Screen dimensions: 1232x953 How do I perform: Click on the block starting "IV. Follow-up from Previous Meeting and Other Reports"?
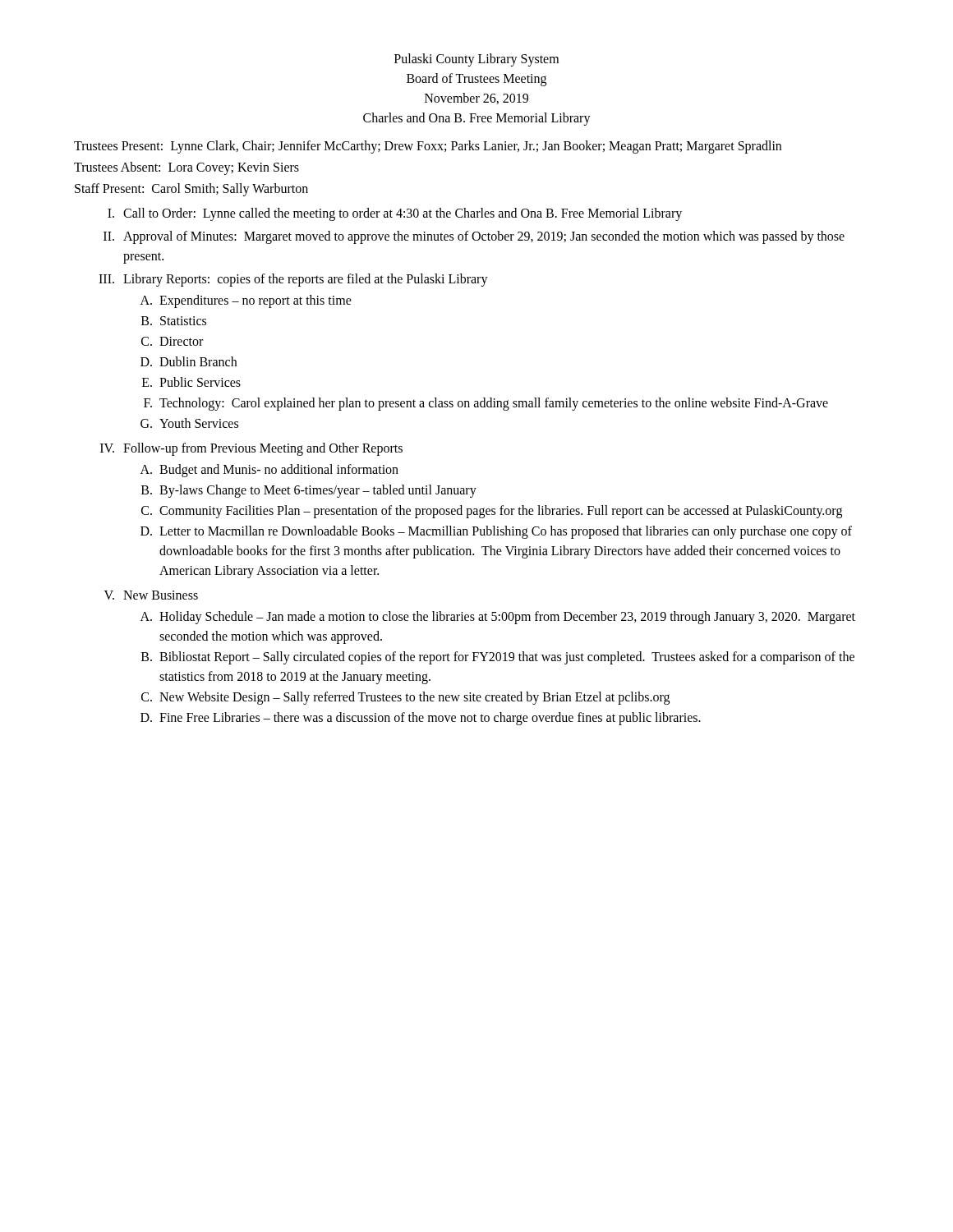point(476,510)
